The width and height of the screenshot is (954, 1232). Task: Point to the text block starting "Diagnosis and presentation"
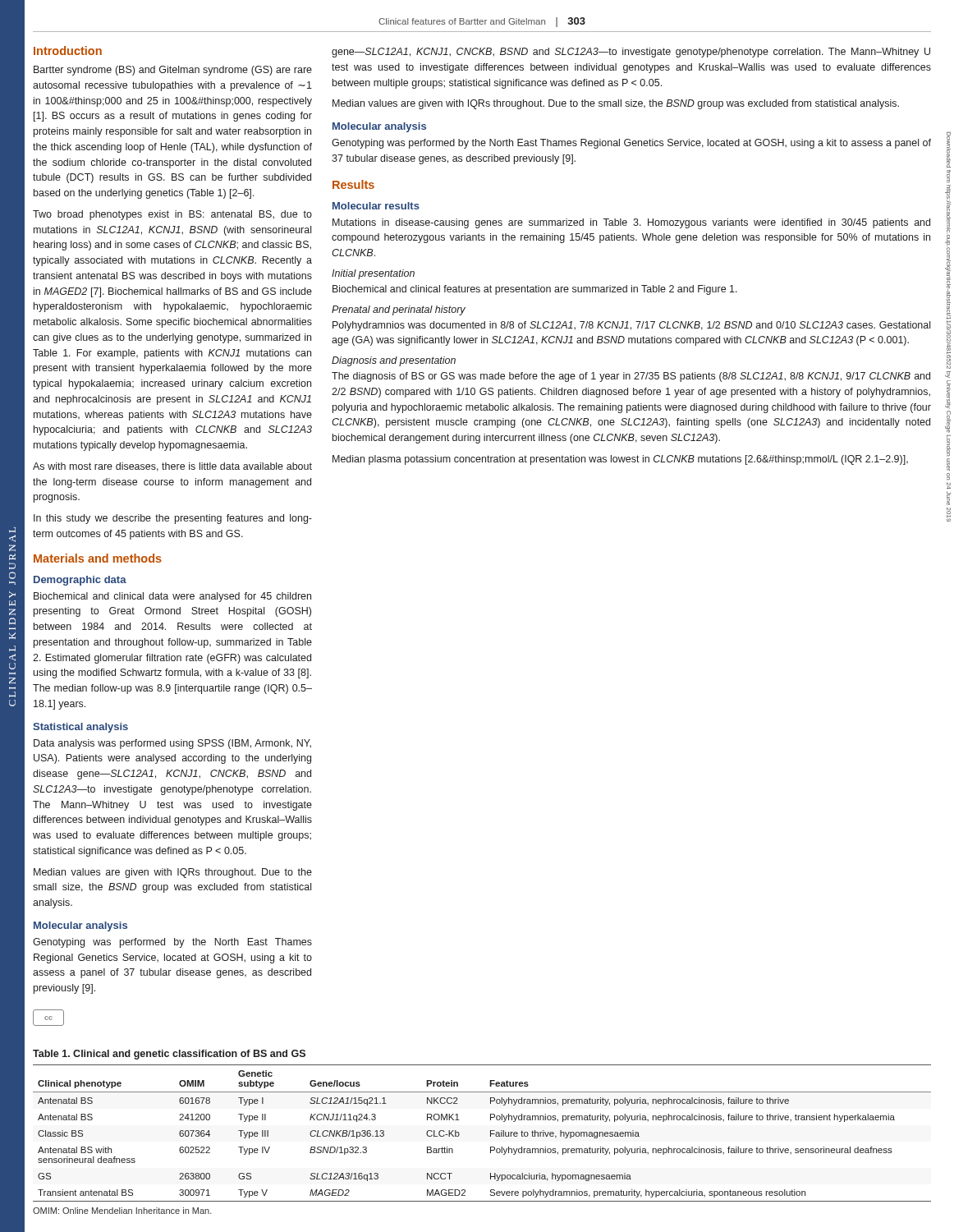pos(631,411)
